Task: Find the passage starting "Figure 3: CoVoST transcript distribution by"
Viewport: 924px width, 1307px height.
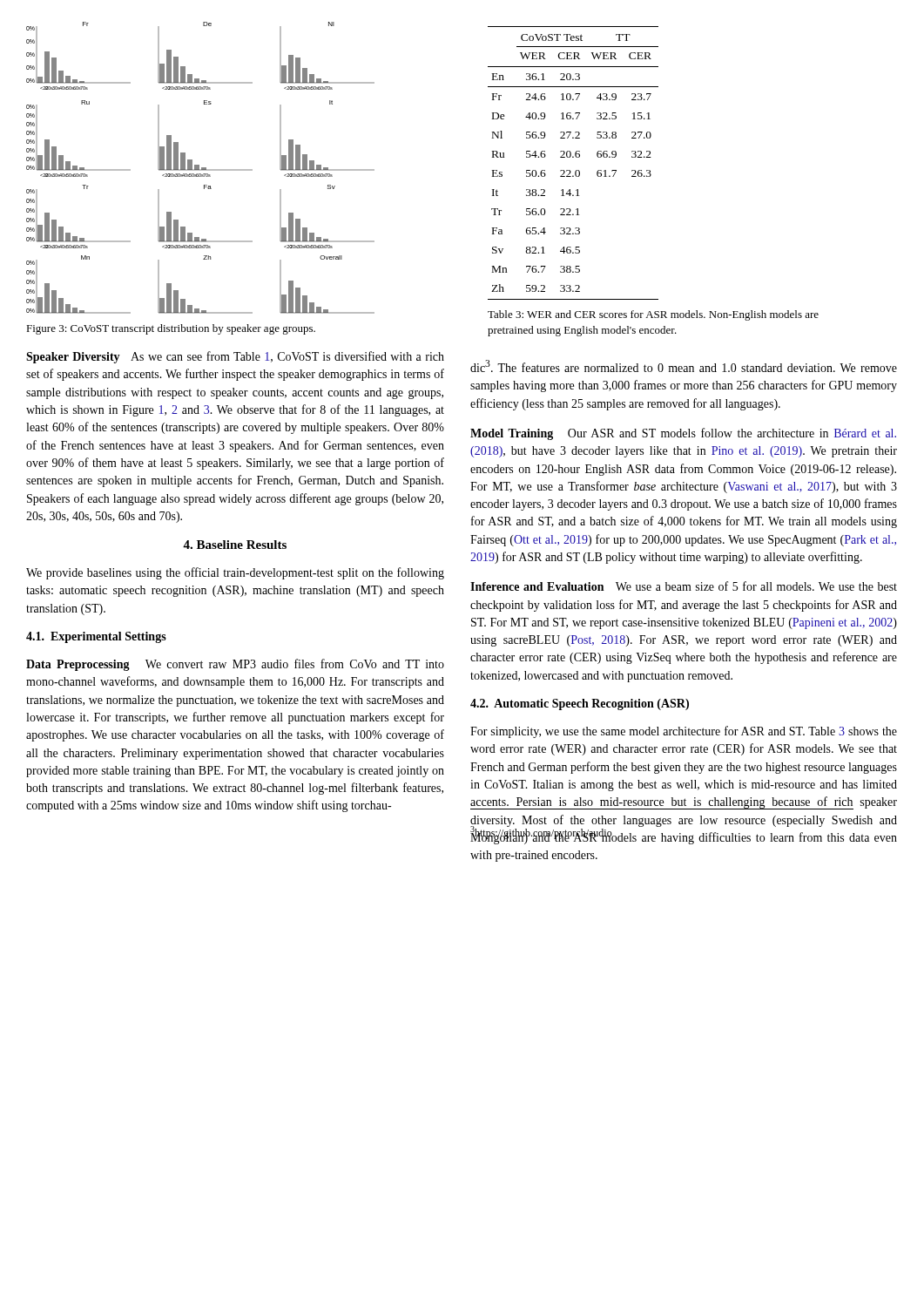Action: 171,328
